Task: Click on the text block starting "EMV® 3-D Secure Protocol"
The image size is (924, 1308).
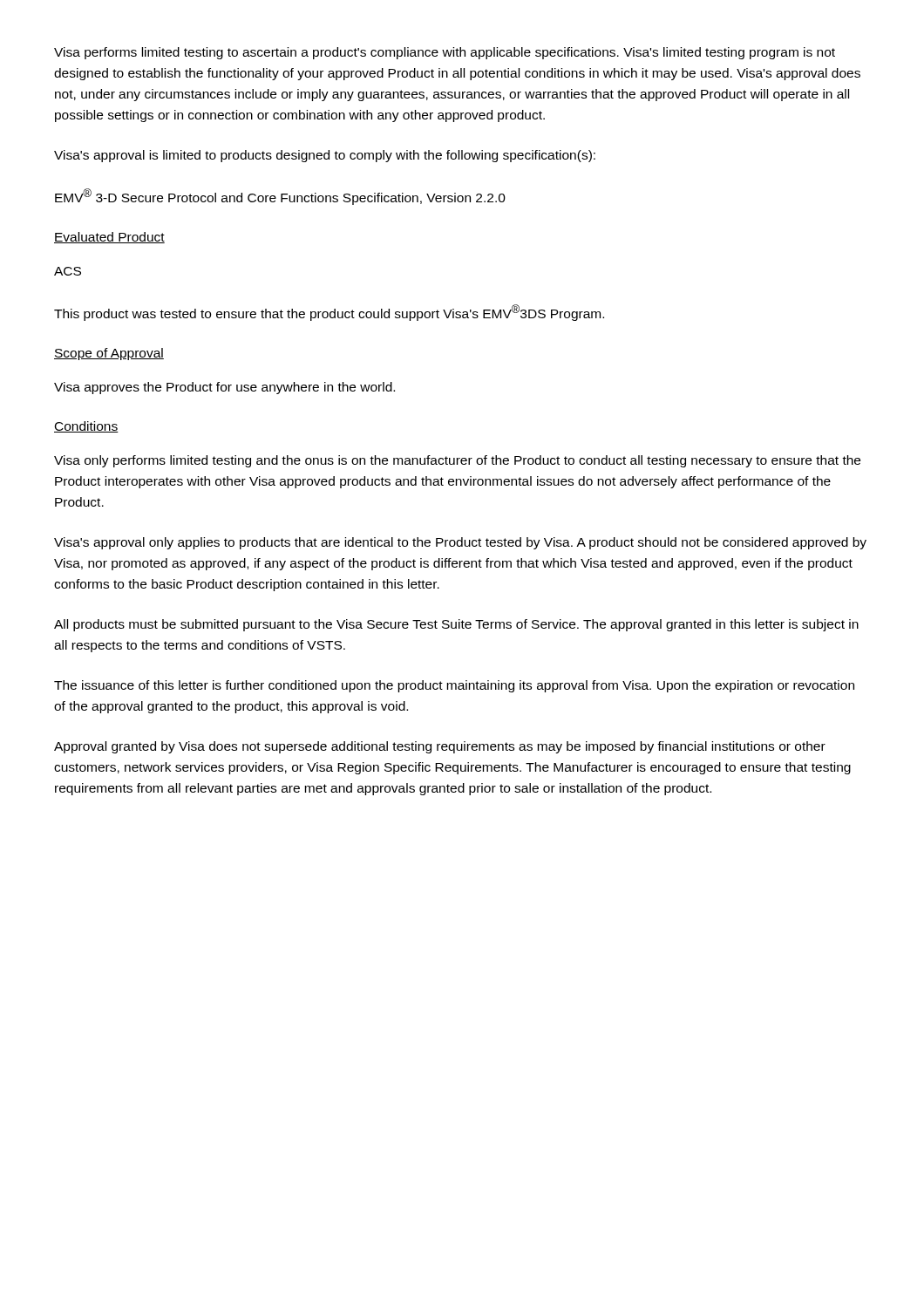Action: click(x=280, y=196)
